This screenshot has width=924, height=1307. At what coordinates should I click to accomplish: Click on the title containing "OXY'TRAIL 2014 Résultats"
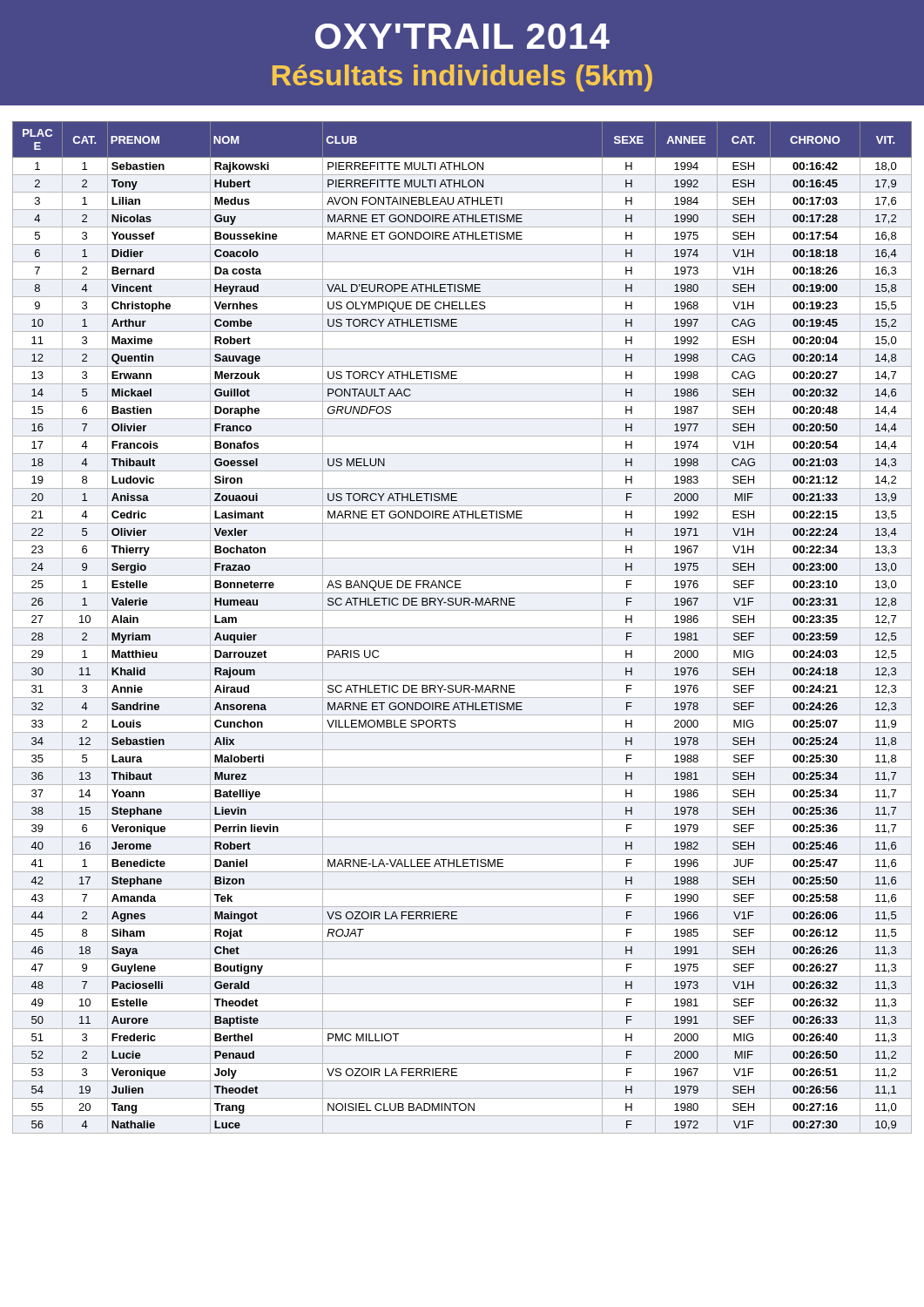coord(462,55)
